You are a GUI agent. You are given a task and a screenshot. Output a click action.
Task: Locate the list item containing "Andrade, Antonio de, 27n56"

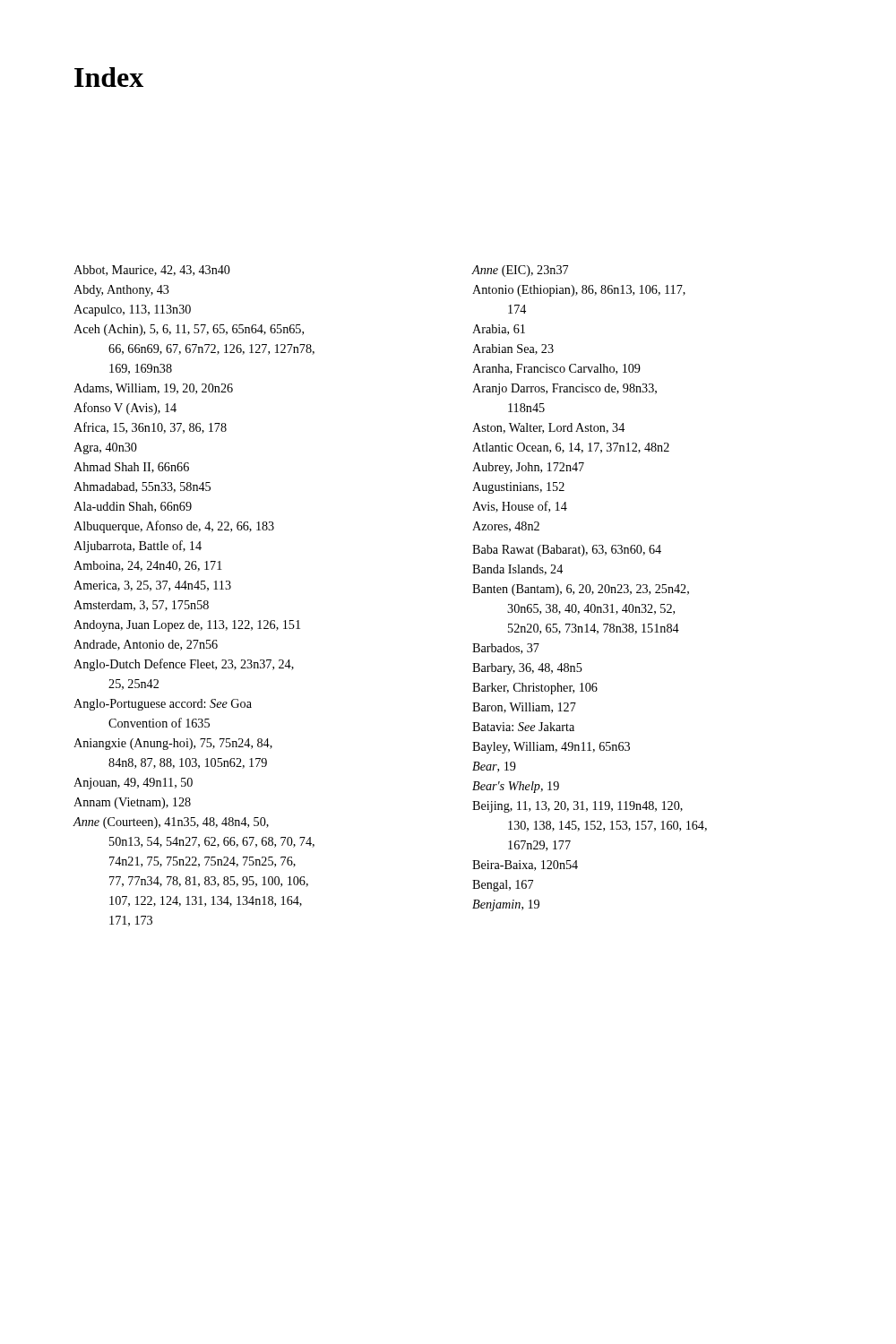[146, 644]
